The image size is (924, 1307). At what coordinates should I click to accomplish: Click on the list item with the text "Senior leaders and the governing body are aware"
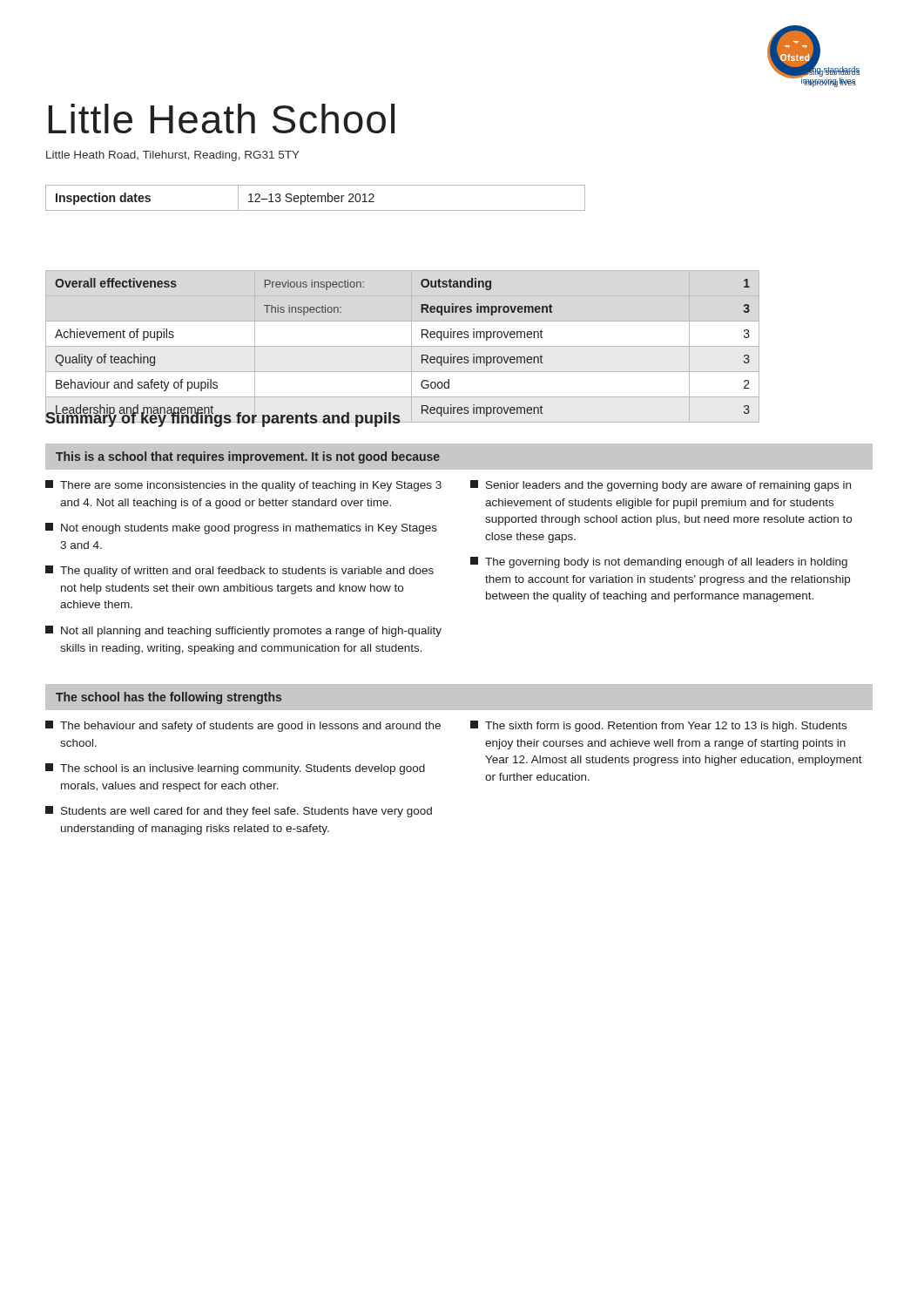point(671,511)
